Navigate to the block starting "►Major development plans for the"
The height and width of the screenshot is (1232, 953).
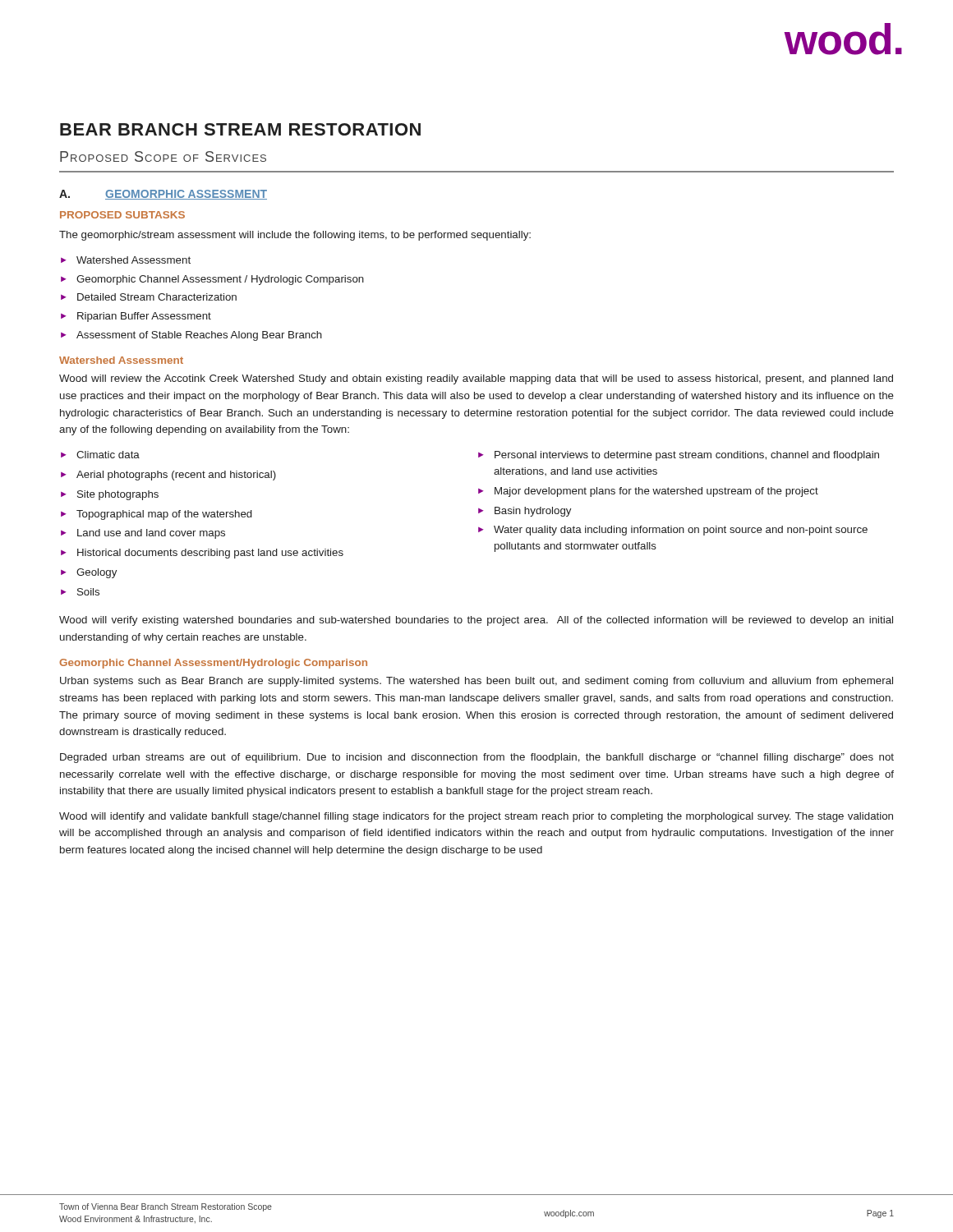647,491
